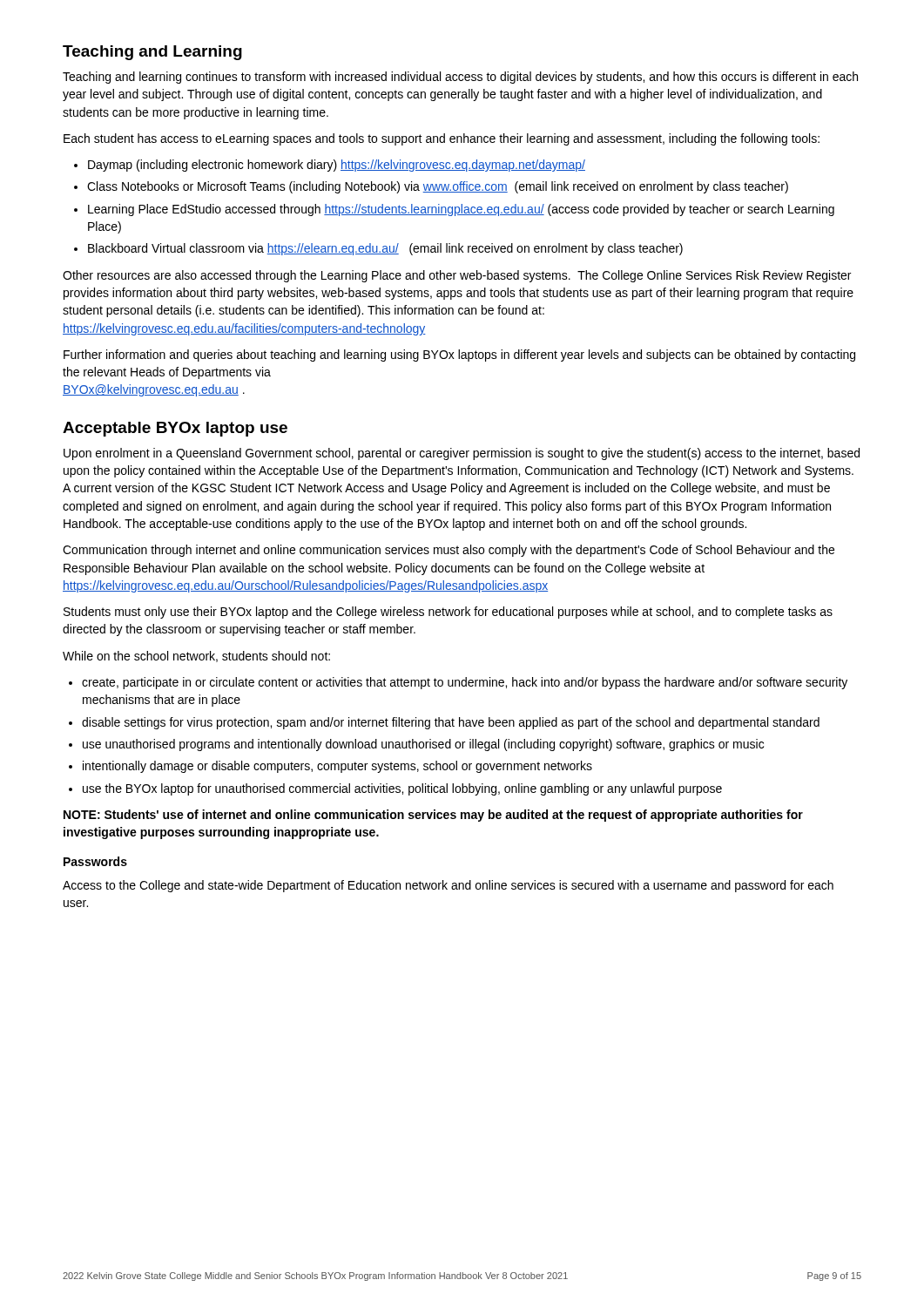Navigate to the text starting "Students must only use their BYOx"
Image resolution: width=924 pixels, height=1307 pixels.
pyautogui.click(x=462, y=621)
